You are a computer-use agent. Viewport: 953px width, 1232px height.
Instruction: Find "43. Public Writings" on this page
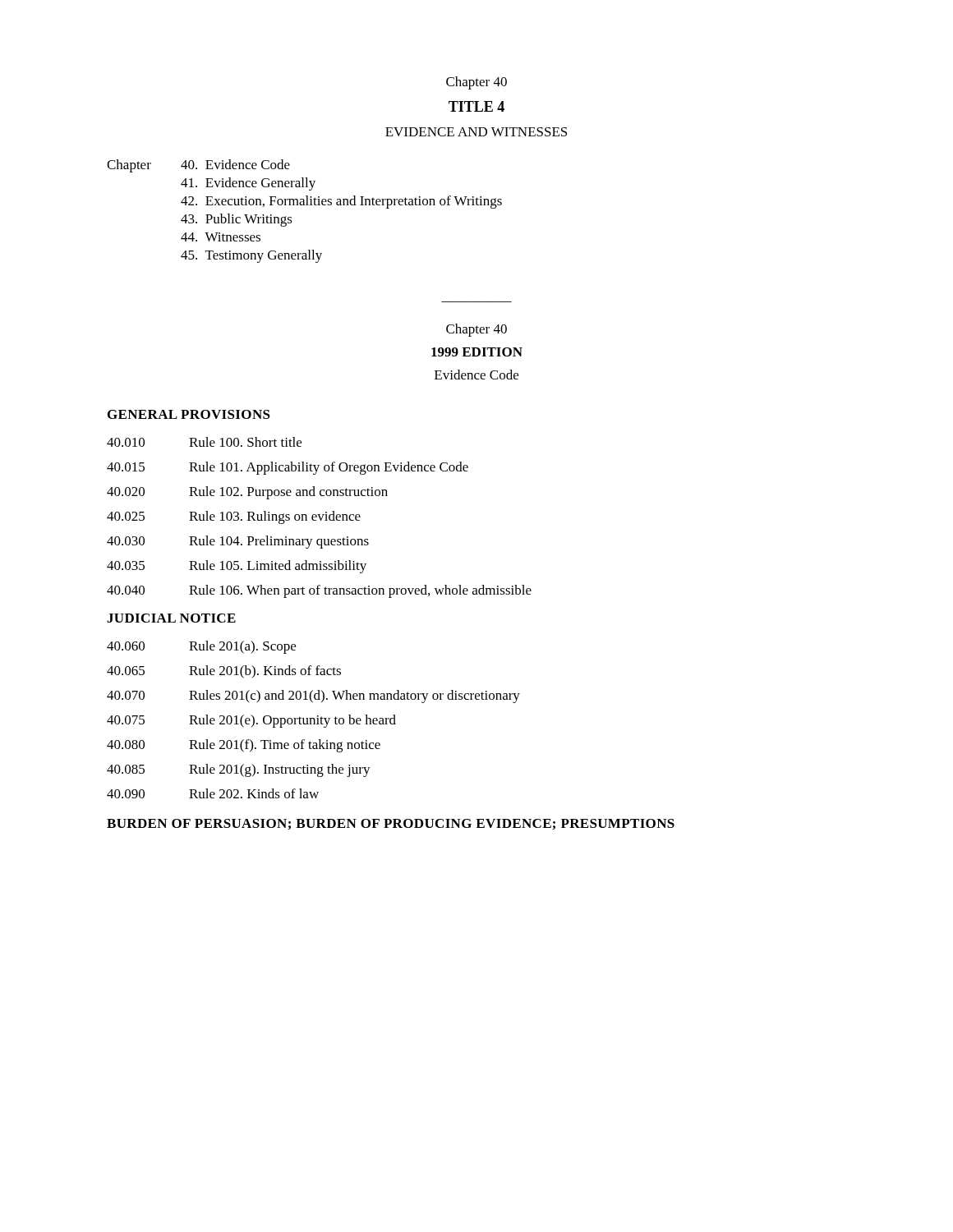pyautogui.click(x=237, y=219)
